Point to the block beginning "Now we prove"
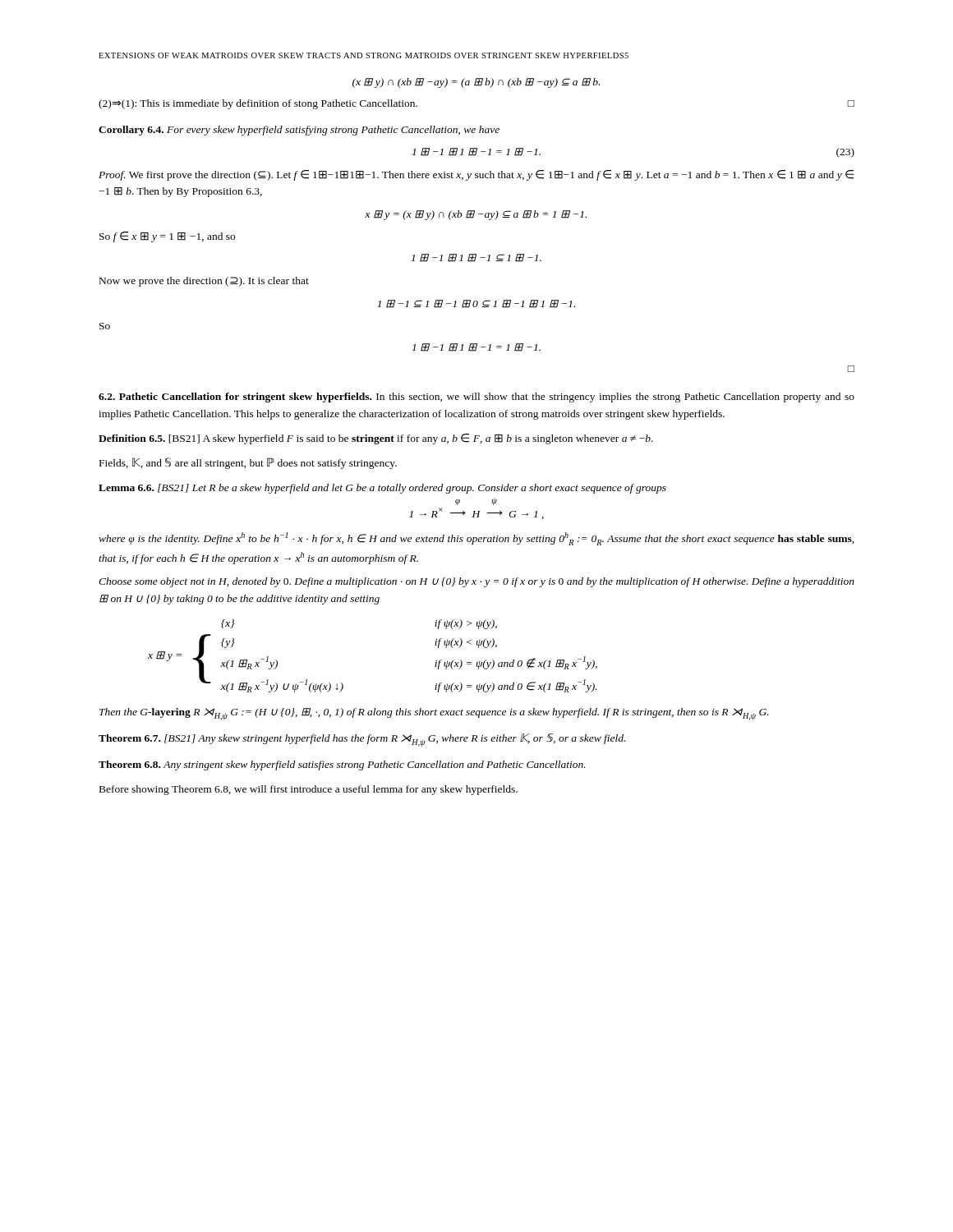The width and height of the screenshot is (953, 1232). pos(204,281)
